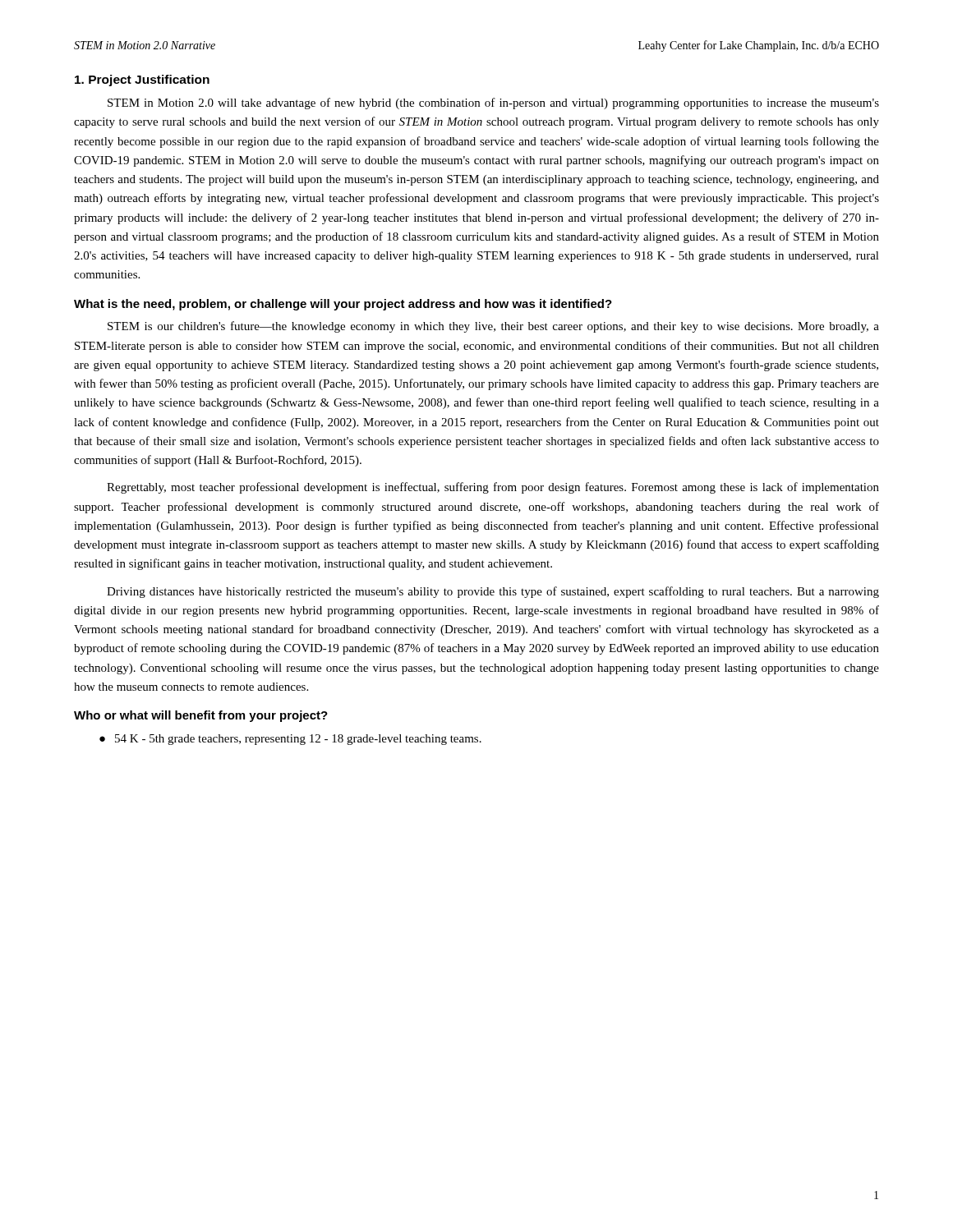Find the section header on this page that starts "Who or what will benefit from"

[x=201, y=715]
